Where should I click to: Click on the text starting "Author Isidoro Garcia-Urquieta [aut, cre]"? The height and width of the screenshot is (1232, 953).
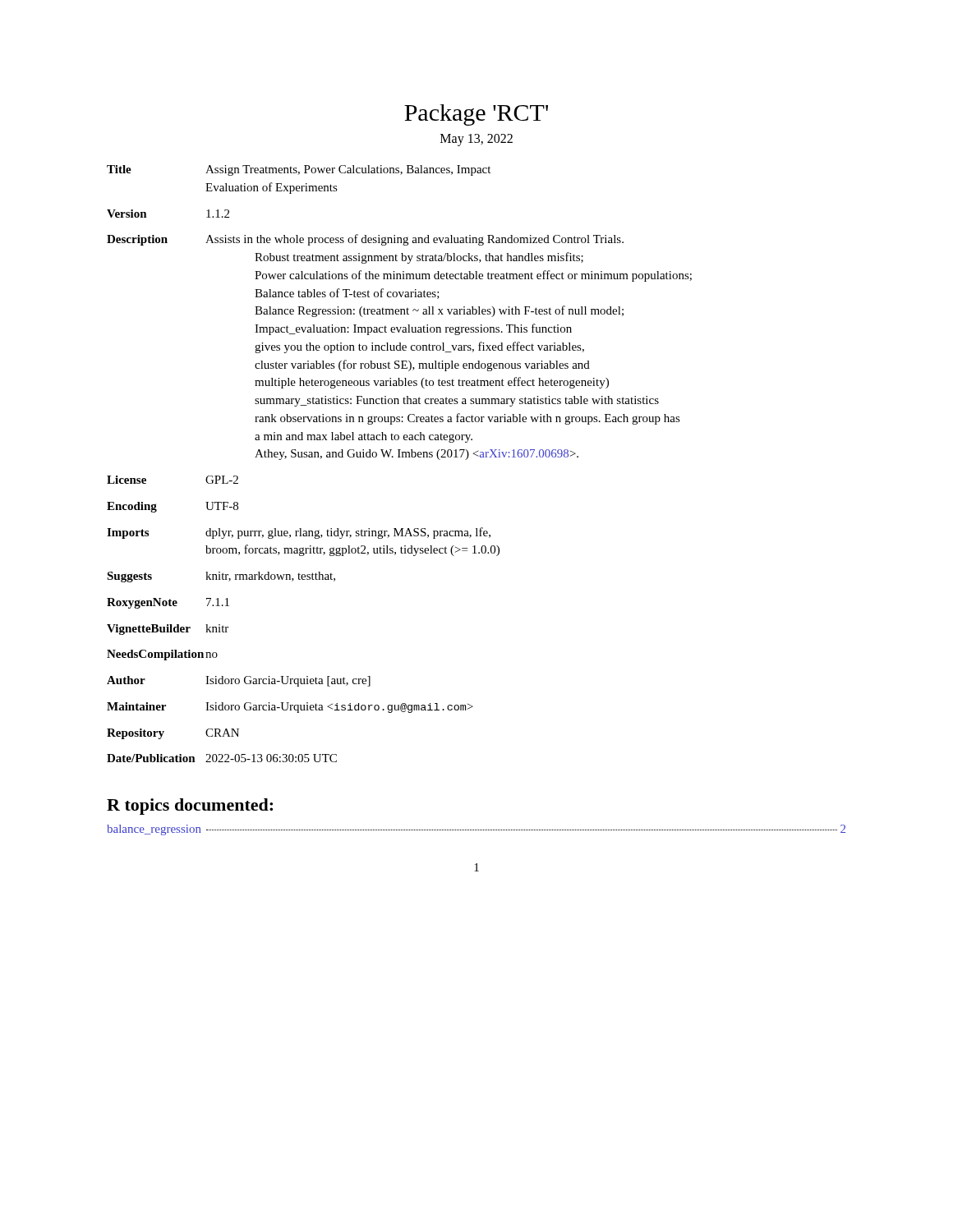tap(239, 681)
